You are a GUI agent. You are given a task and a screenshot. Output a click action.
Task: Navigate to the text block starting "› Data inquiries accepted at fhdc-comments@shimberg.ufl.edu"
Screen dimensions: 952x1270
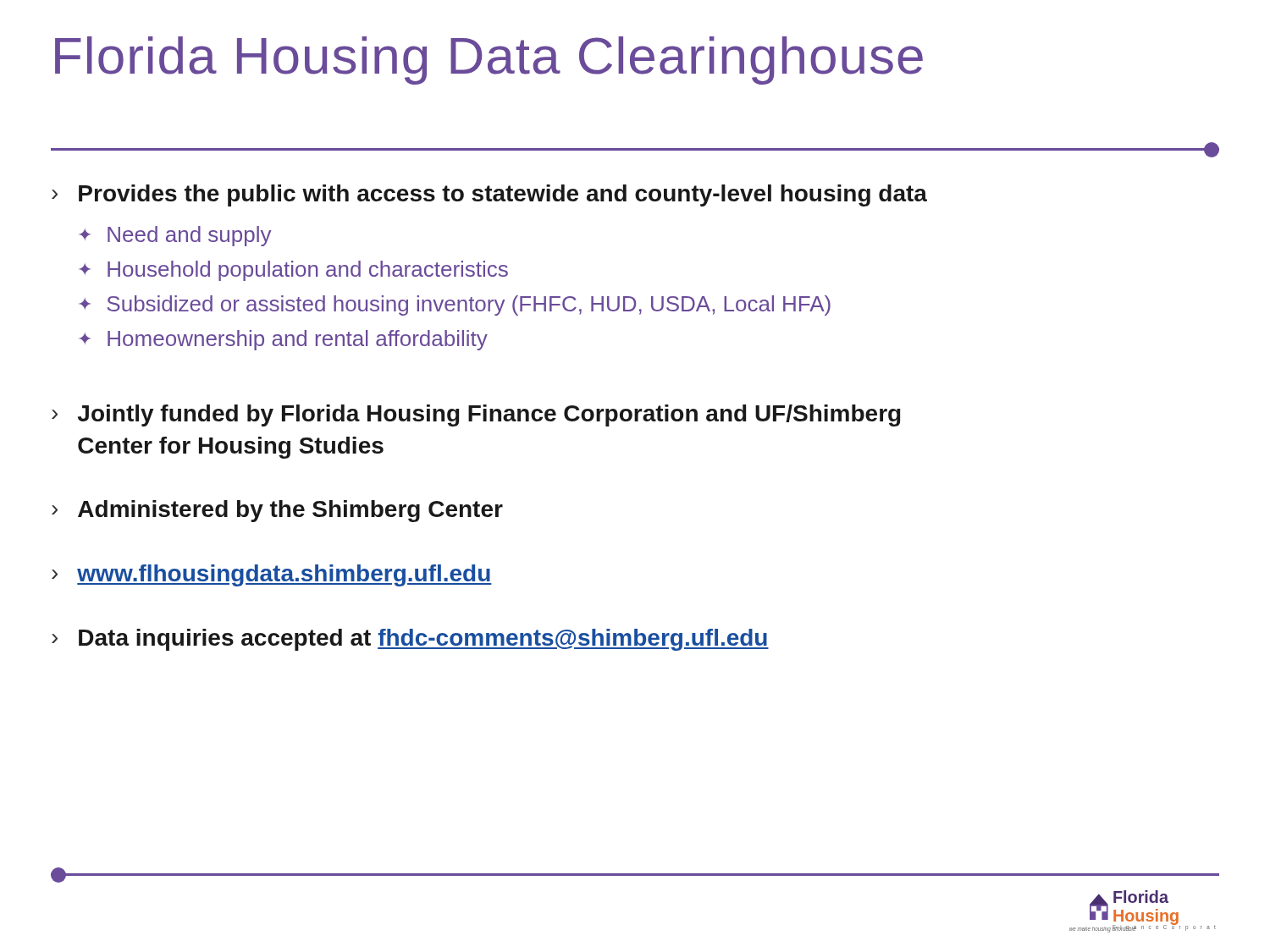(x=410, y=638)
